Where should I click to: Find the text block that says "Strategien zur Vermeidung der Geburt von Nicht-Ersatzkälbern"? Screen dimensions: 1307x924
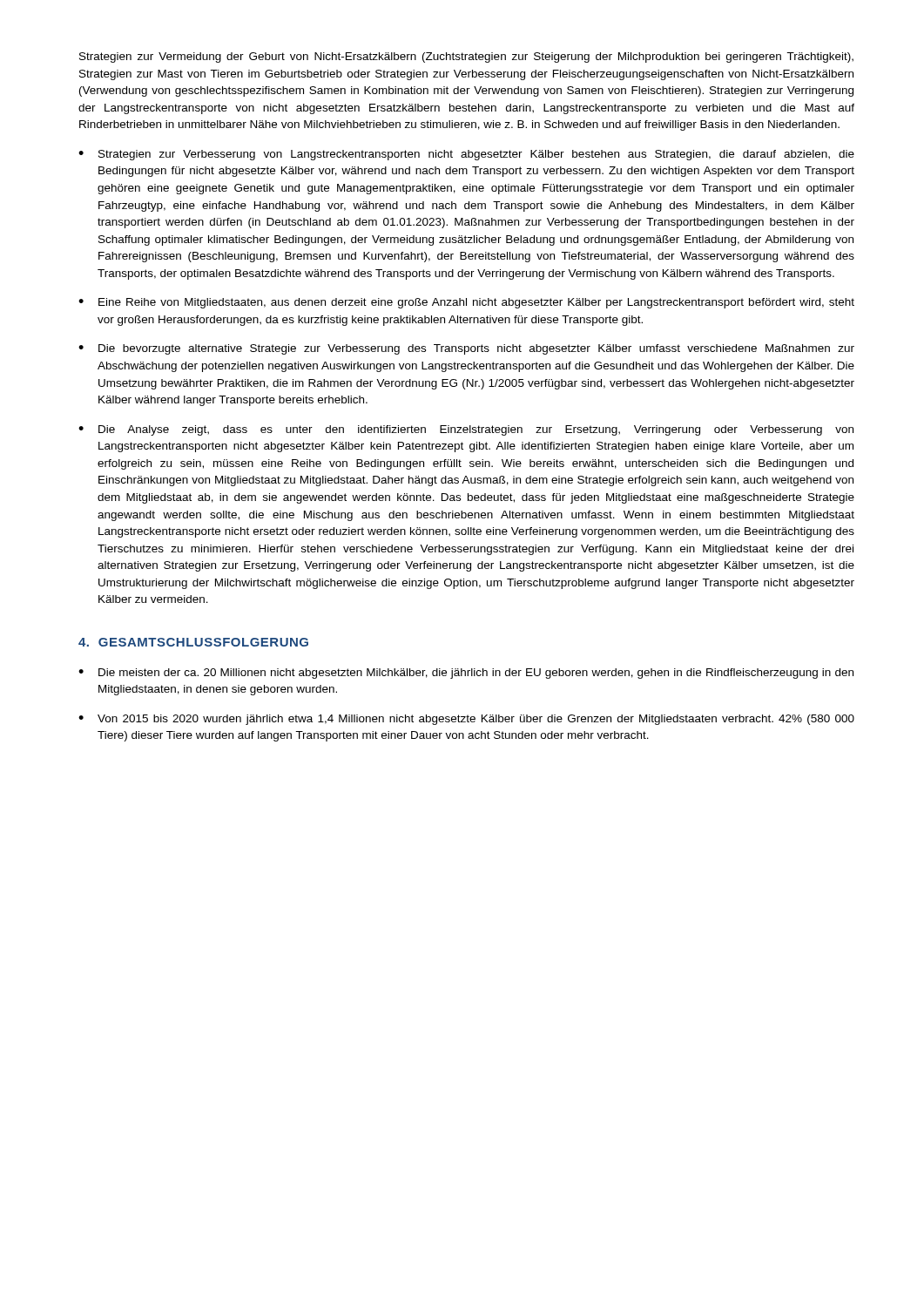466,90
